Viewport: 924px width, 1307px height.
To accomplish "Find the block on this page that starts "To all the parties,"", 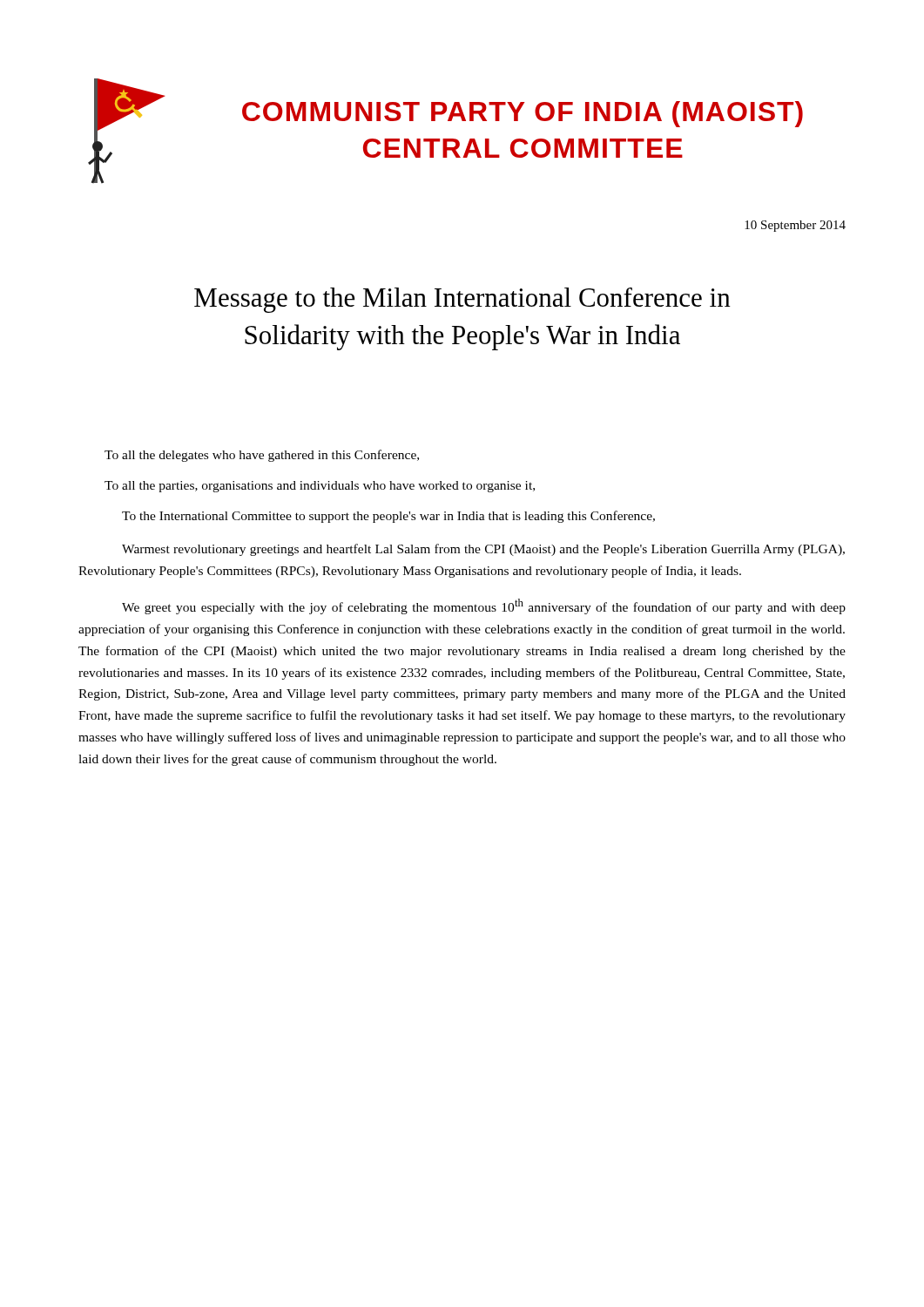I will point(320,485).
